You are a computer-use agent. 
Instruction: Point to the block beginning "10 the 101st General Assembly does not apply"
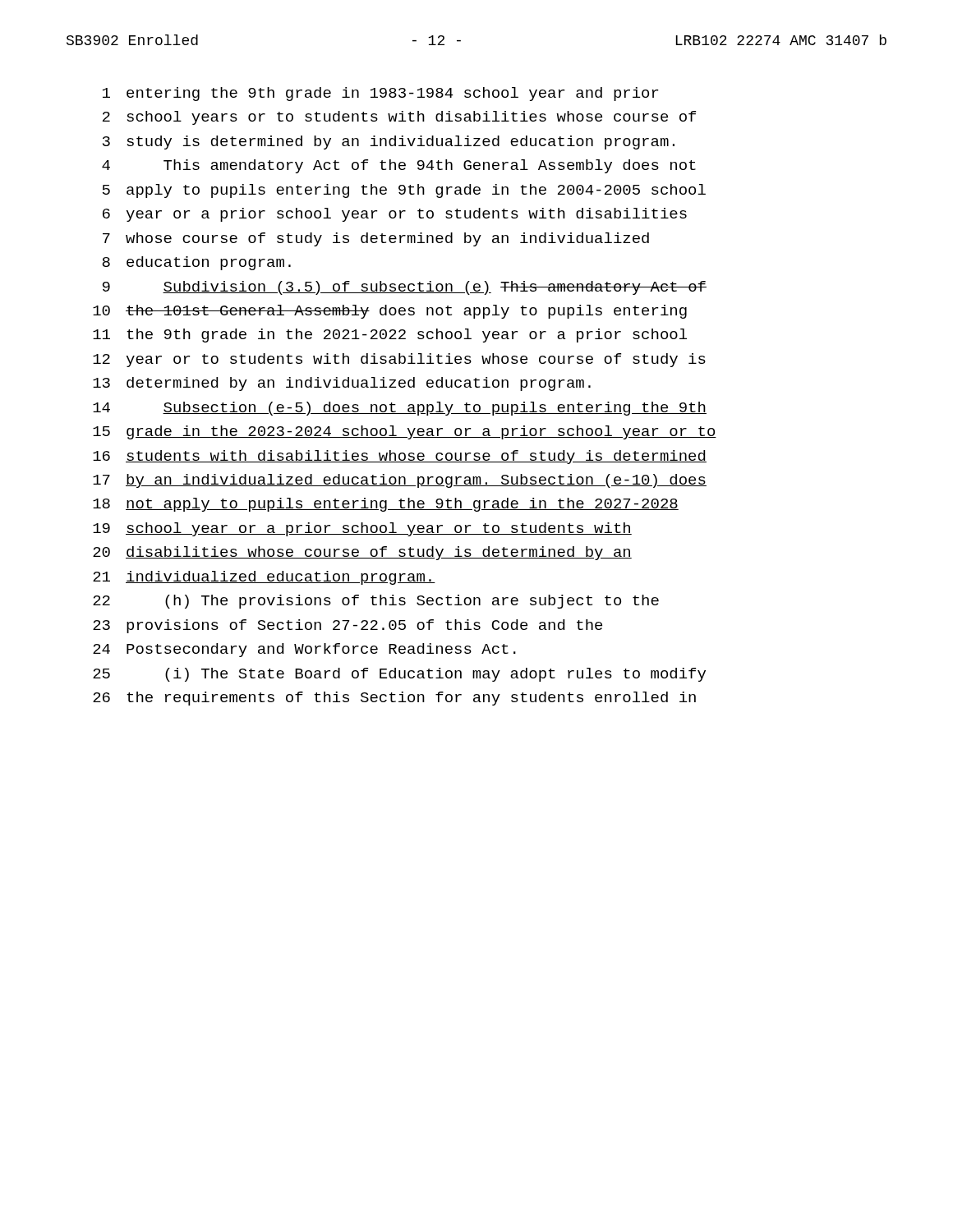point(476,312)
